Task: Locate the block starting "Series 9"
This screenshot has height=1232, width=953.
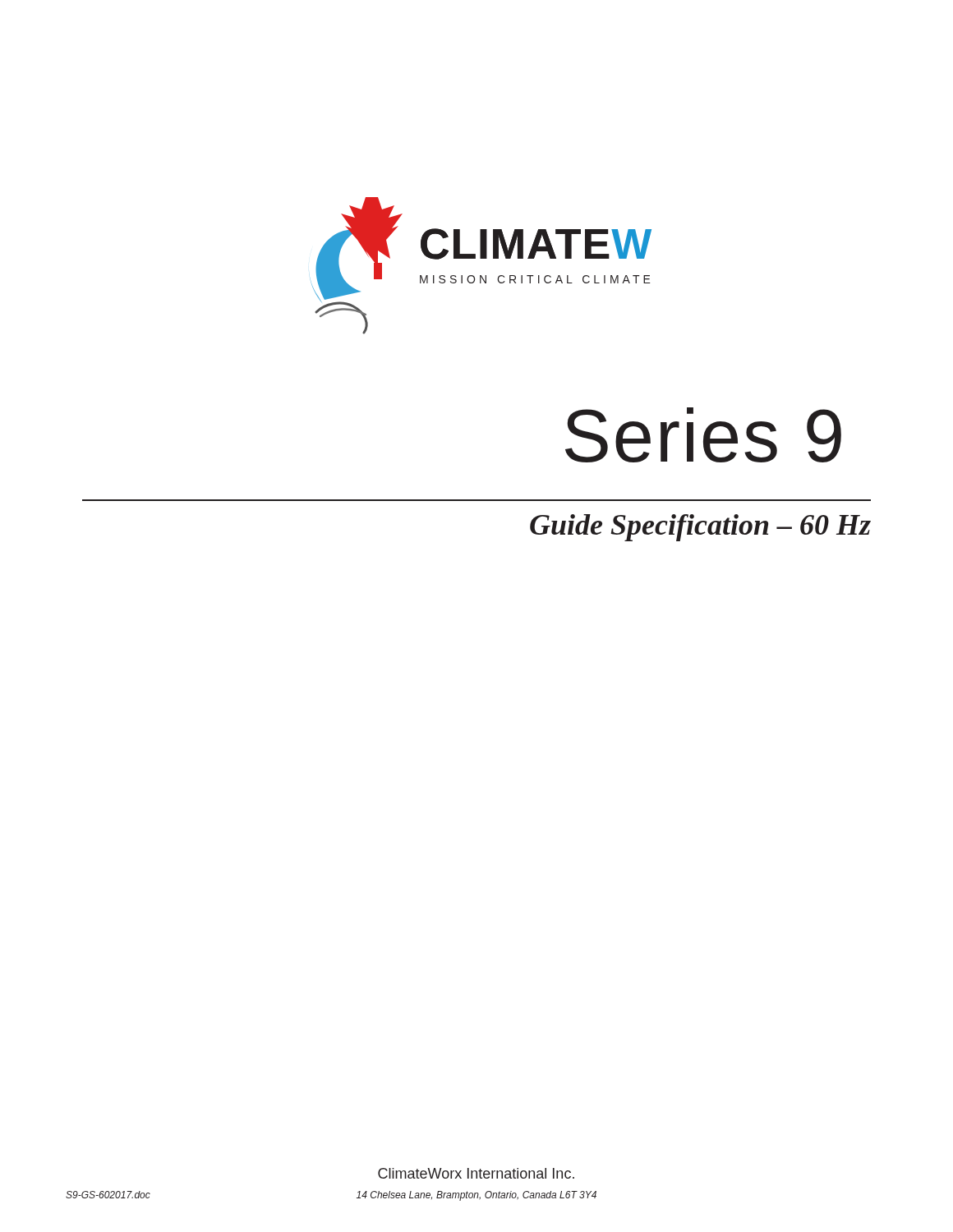Action: tap(704, 436)
